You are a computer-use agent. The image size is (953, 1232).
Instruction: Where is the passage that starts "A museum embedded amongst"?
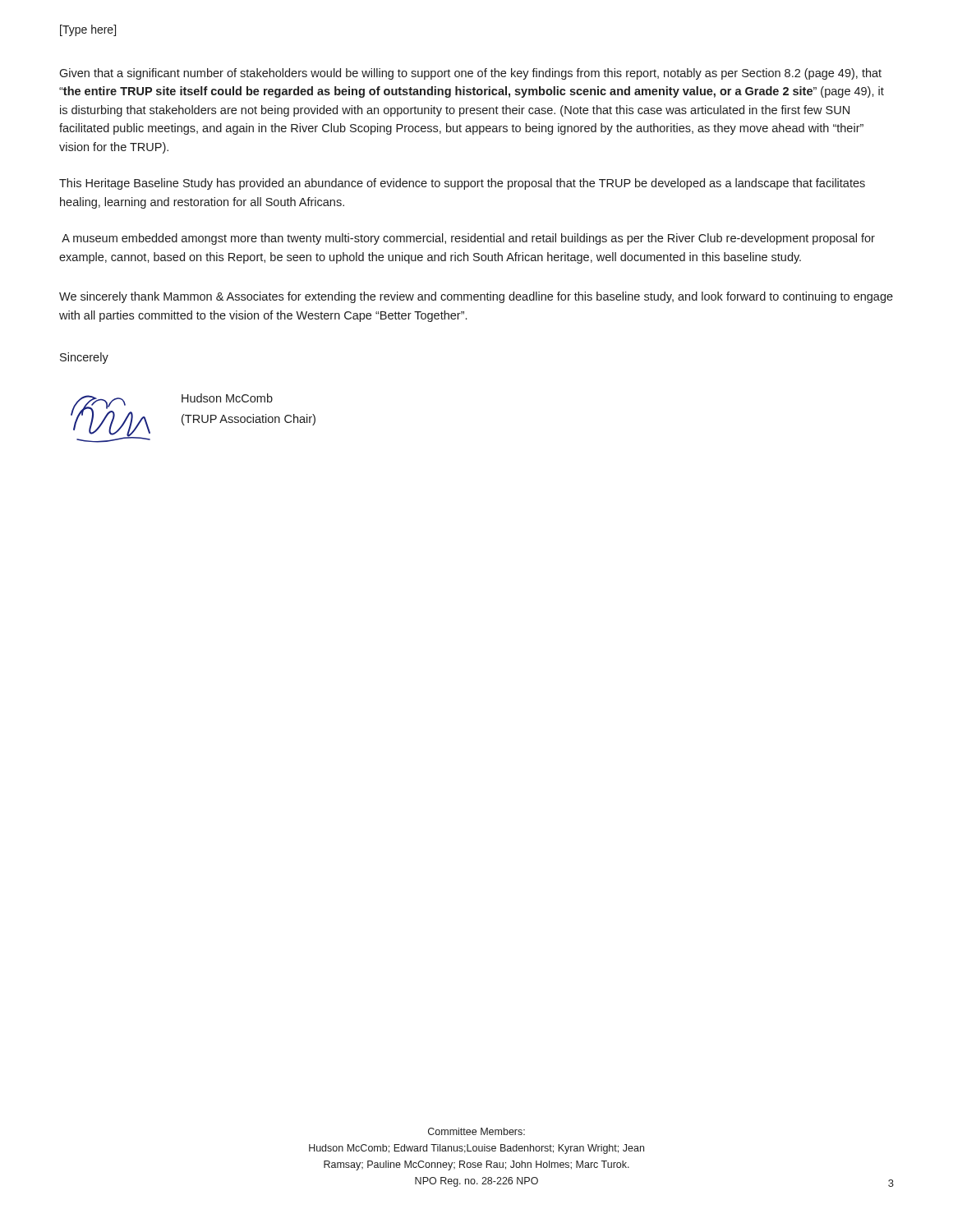[467, 248]
